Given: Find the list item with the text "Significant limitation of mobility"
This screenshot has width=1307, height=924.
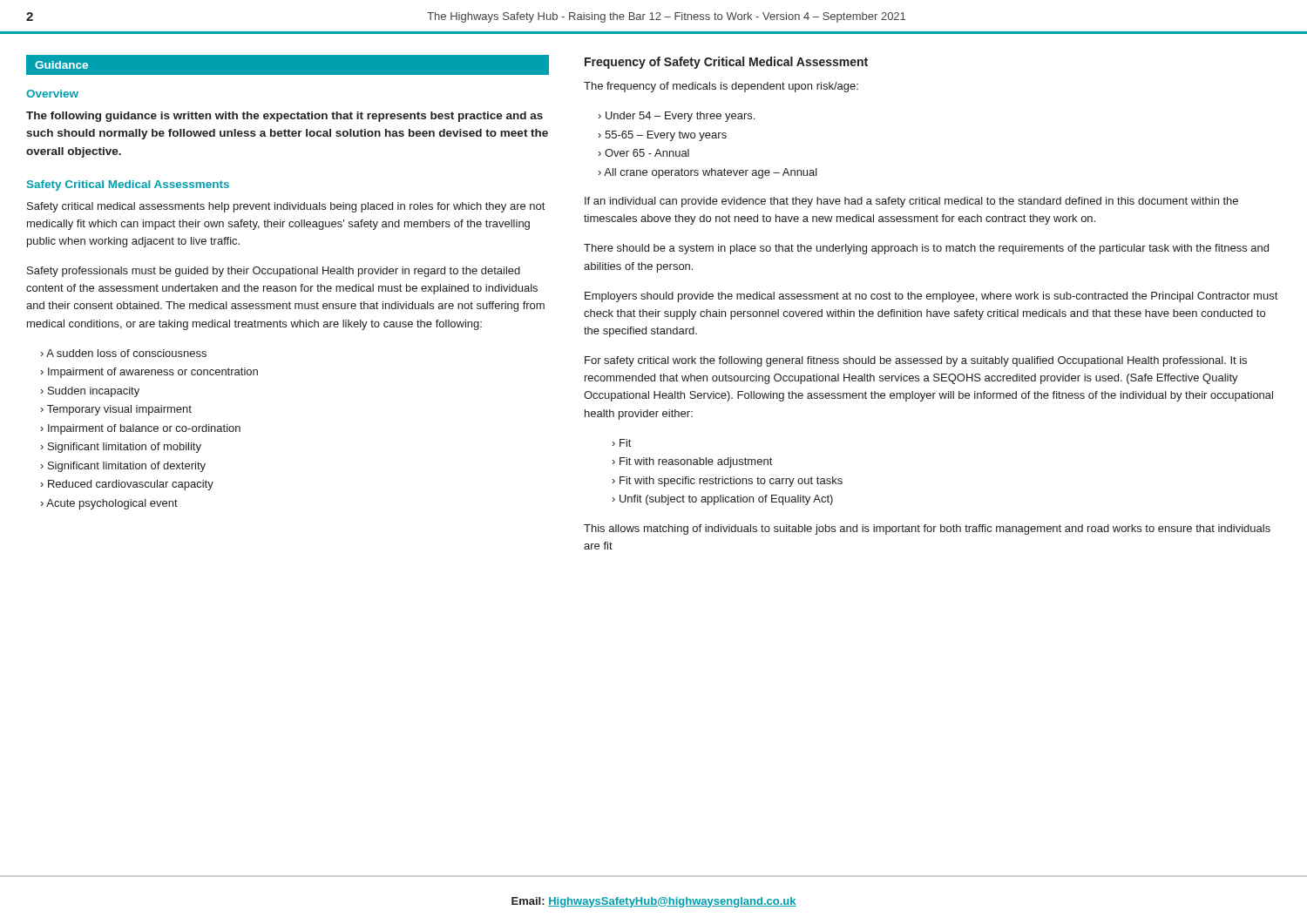Looking at the screenshot, I should [124, 447].
